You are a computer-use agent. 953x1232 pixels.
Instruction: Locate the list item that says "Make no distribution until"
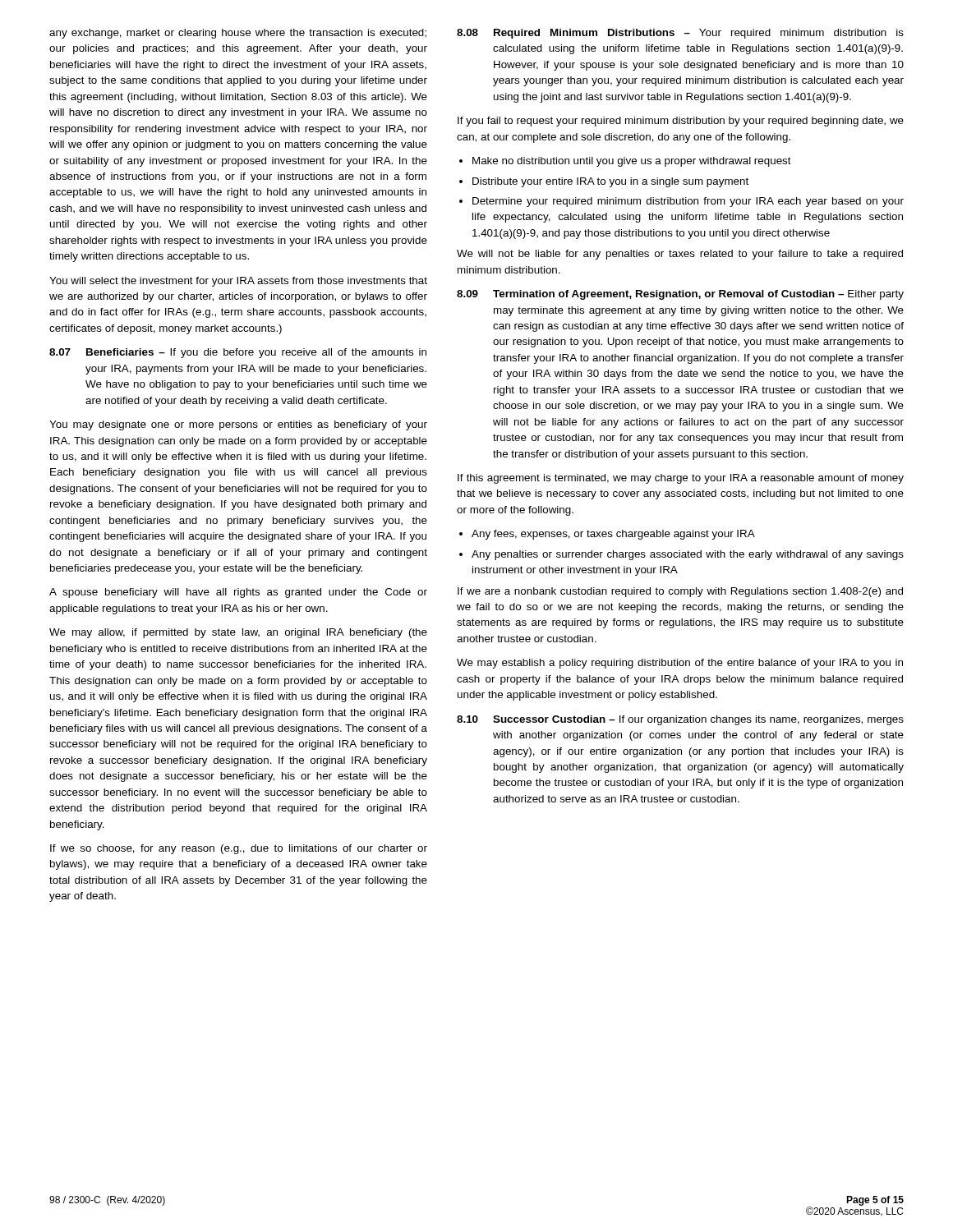tap(631, 161)
